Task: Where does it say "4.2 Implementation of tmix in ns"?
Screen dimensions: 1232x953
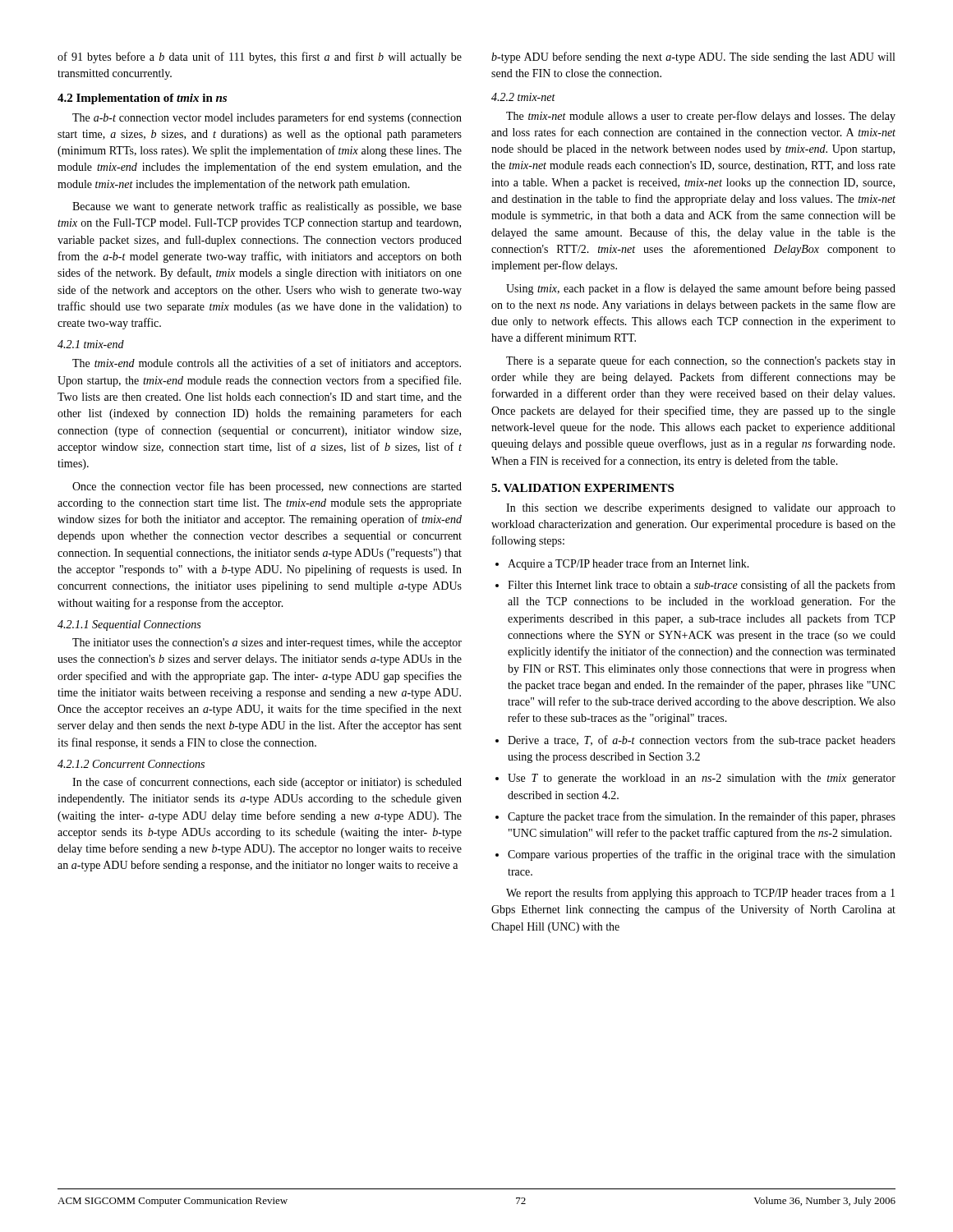Action: (142, 99)
